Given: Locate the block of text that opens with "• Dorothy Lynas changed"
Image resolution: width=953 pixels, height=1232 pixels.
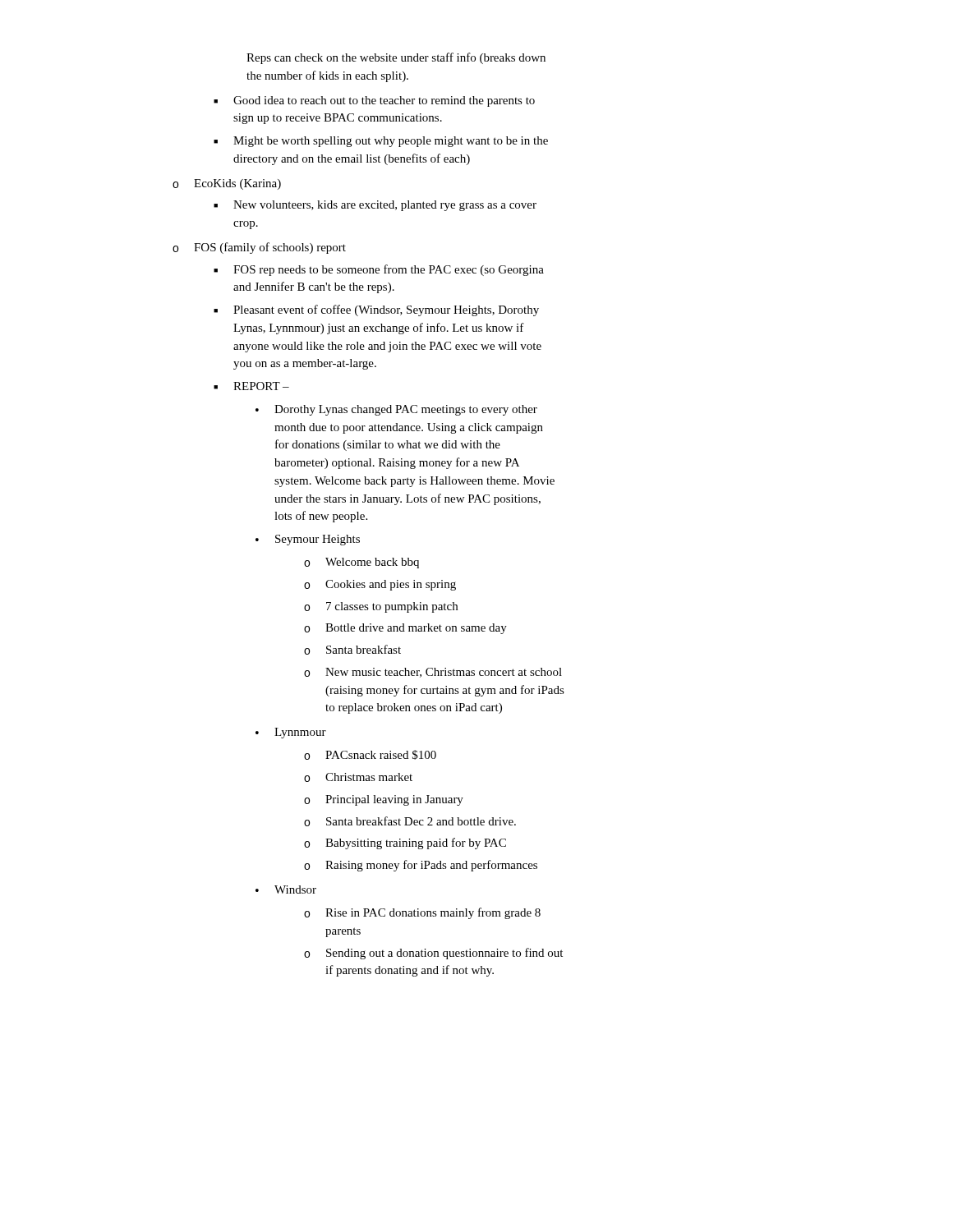Looking at the screenshot, I should coord(396,410).
